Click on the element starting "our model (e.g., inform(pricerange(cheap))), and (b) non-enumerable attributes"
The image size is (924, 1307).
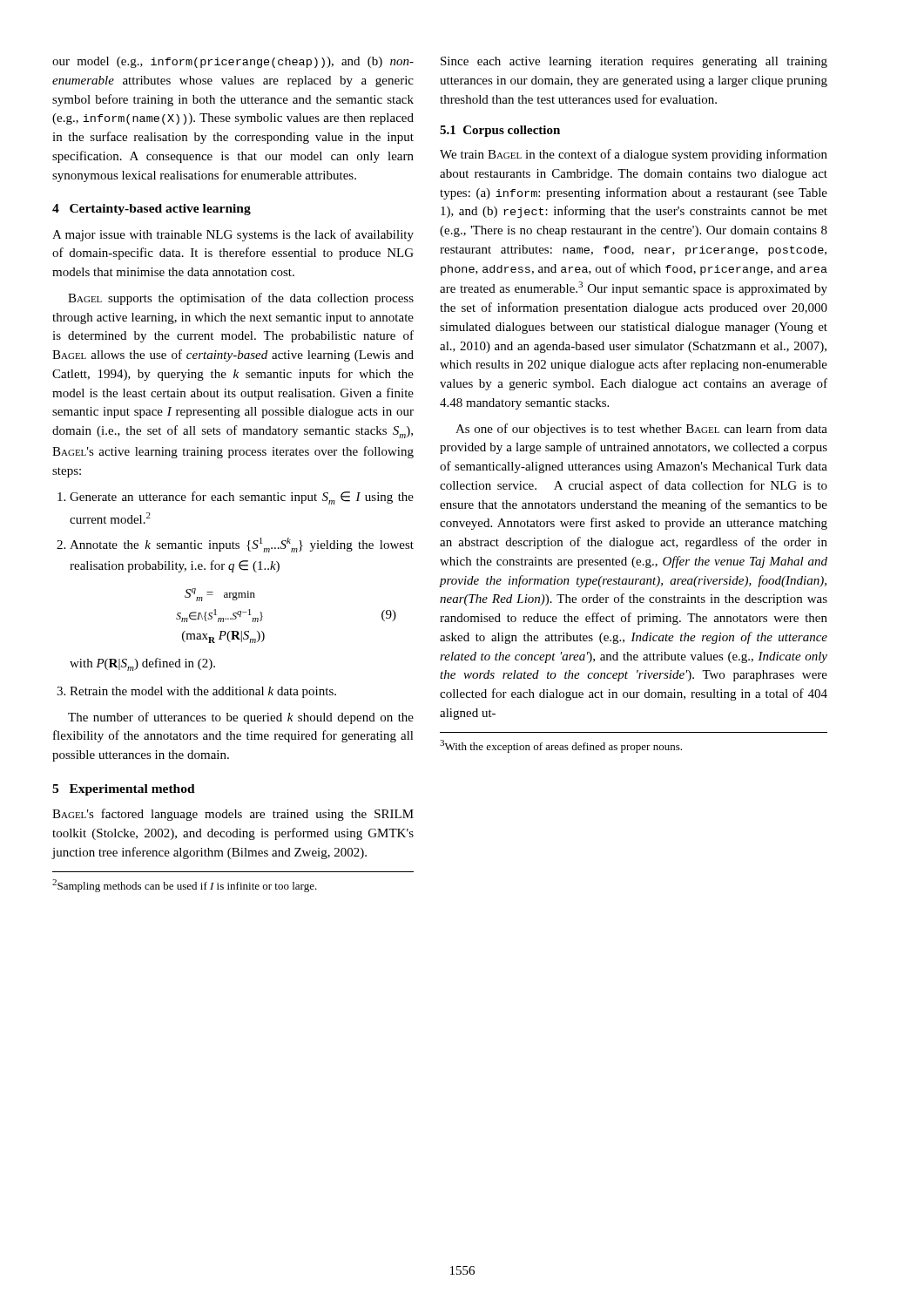click(233, 119)
